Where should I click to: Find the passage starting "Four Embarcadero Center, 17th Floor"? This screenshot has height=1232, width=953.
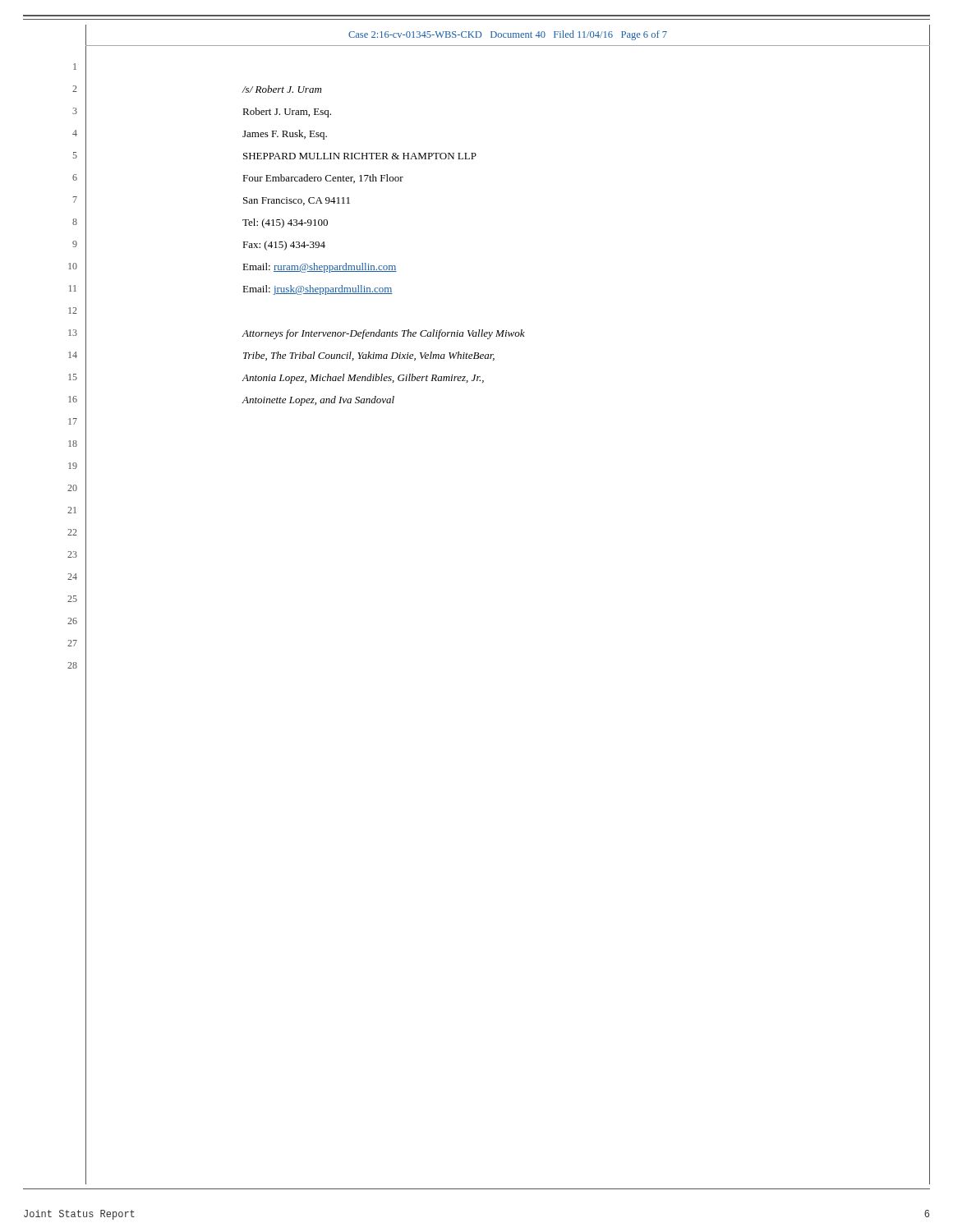click(x=323, y=178)
